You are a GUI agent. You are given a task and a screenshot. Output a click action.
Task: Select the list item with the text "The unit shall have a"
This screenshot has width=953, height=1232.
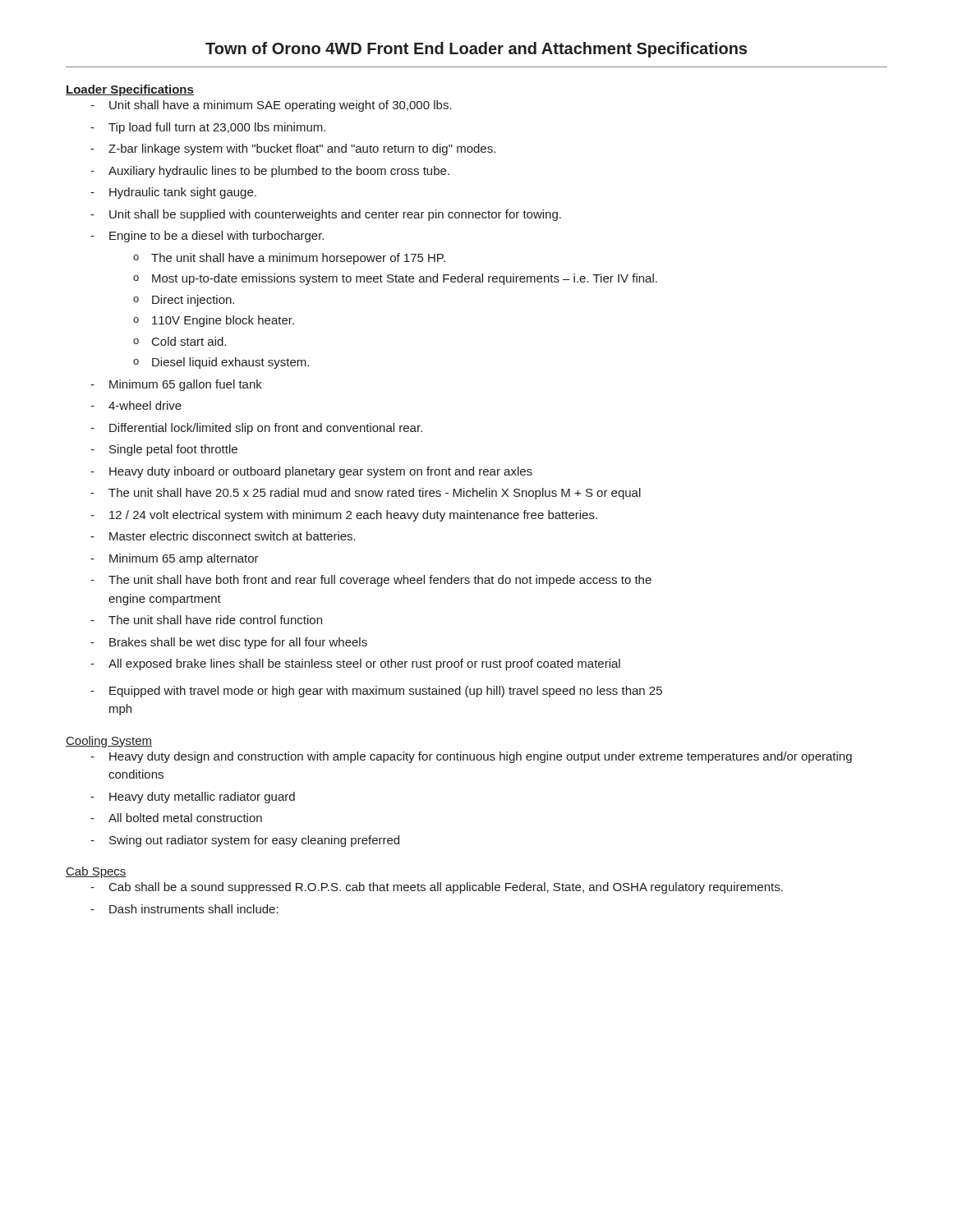click(x=299, y=257)
